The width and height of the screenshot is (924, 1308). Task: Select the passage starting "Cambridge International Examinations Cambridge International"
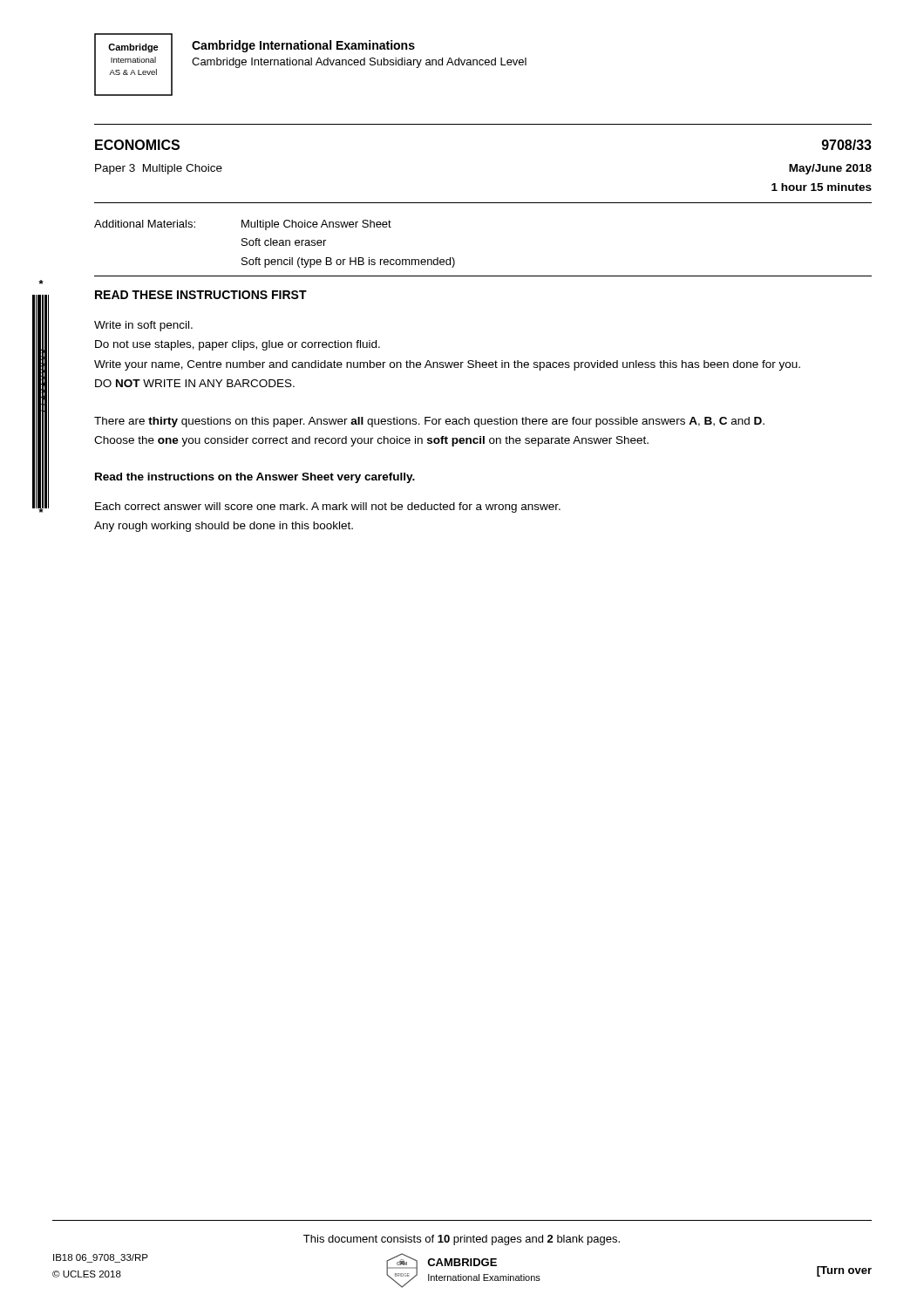pyautogui.click(x=532, y=53)
